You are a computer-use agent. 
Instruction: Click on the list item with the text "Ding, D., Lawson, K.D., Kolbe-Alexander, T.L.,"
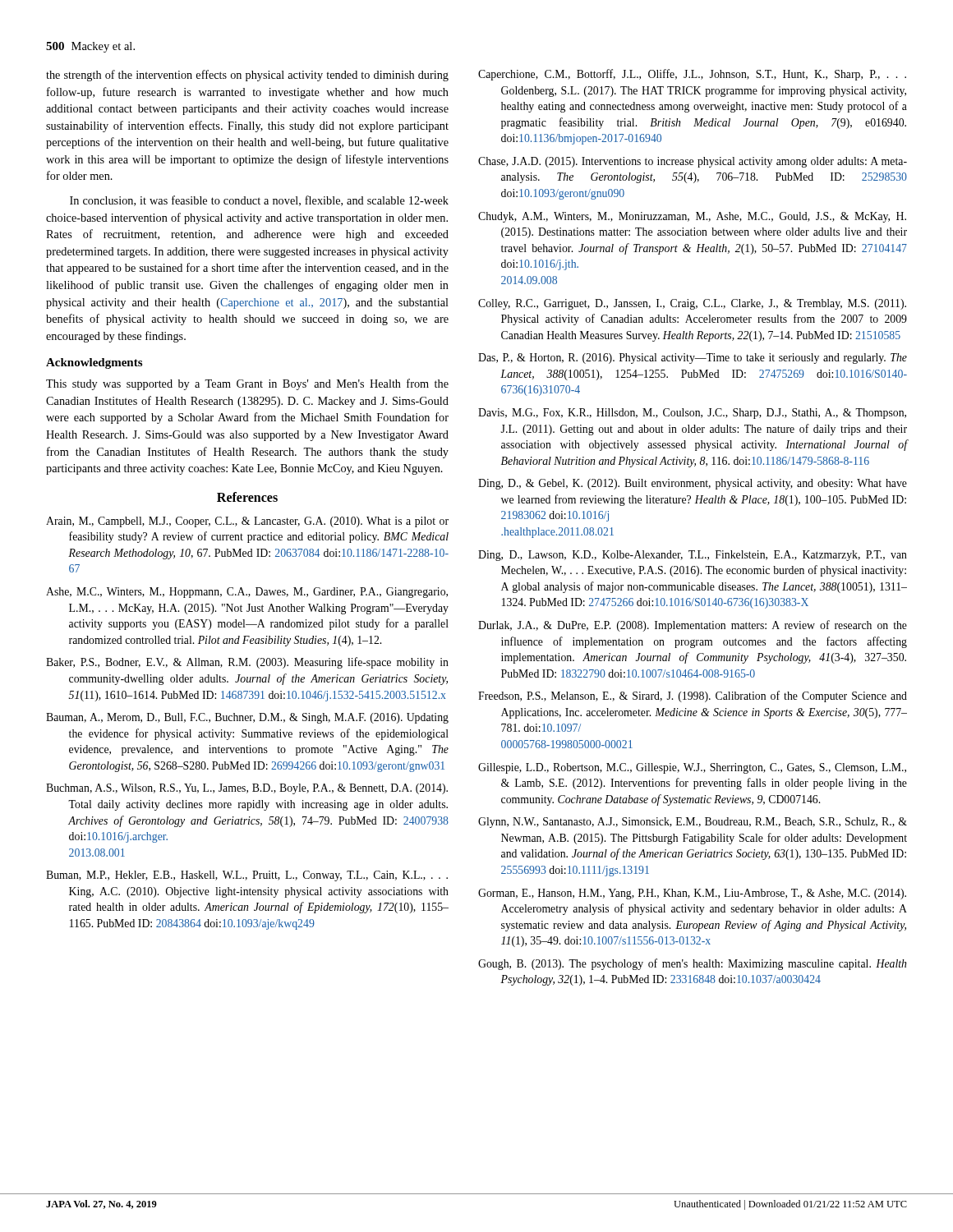[x=693, y=579]
